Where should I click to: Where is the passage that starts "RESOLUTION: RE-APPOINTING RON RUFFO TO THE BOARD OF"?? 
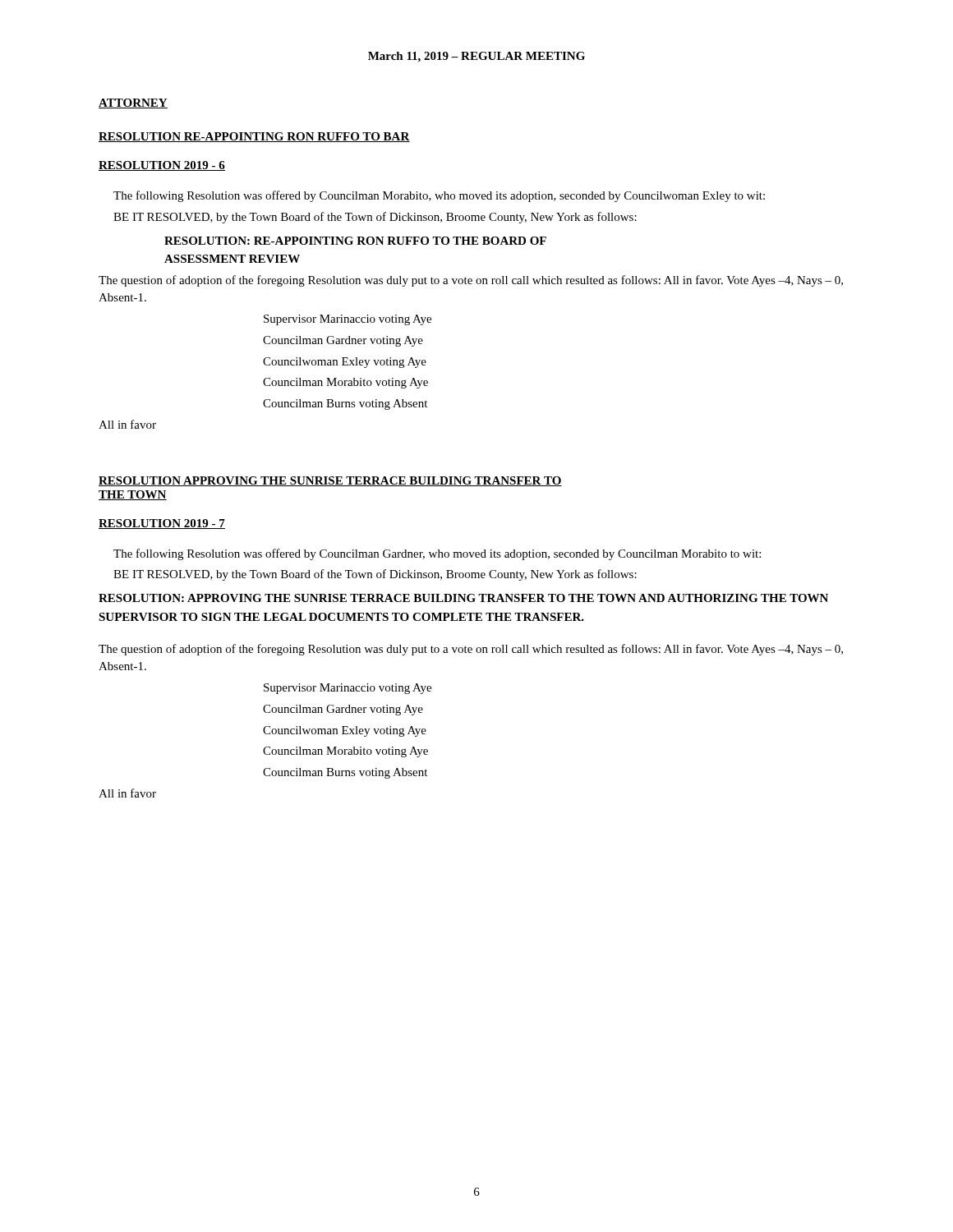pyautogui.click(x=356, y=249)
